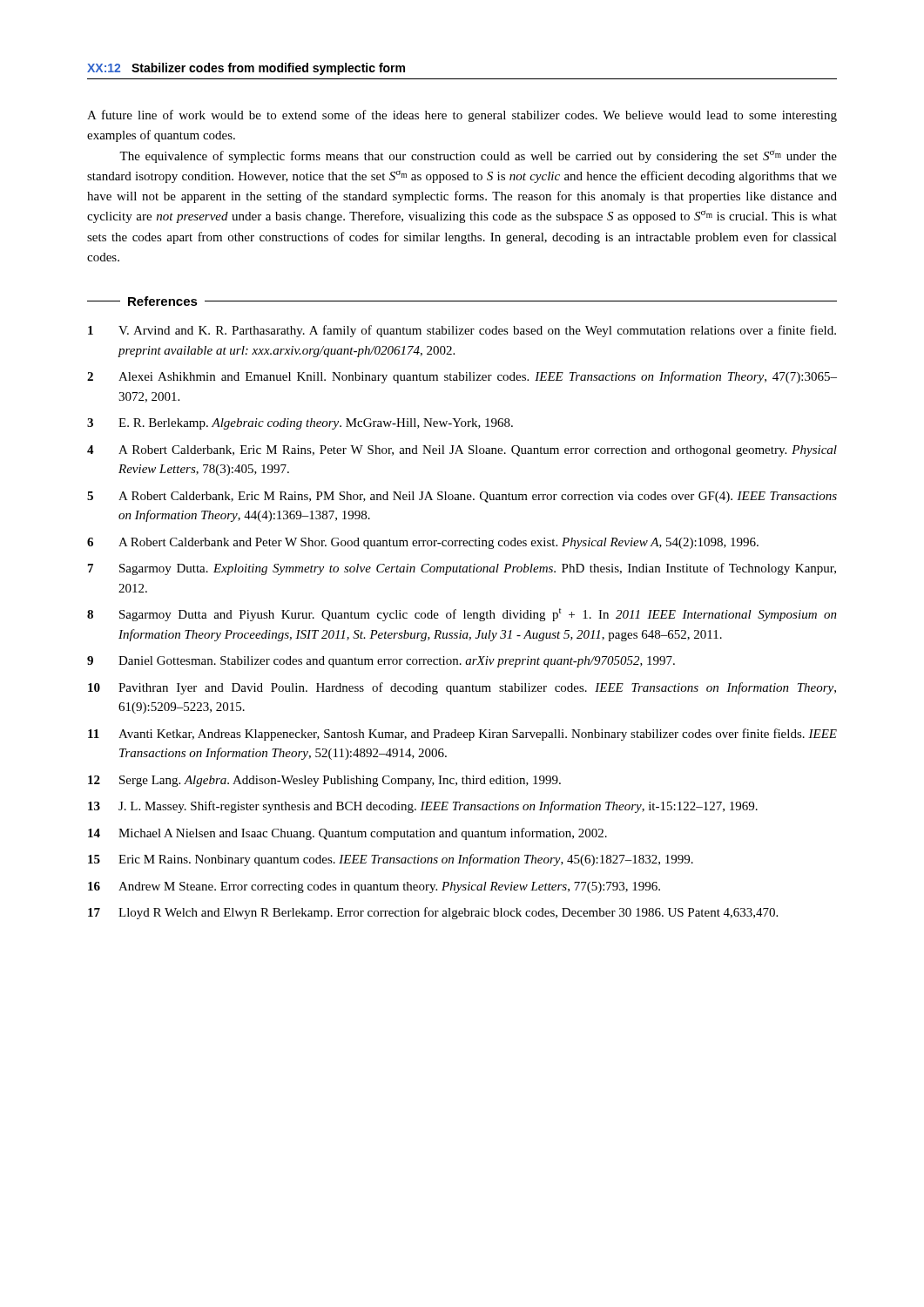Point to the block beginning "16 Andrew M Steane. Error correcting"
Image resolution: width=924 pixels, height=1307 pixels.
[462, 886]
